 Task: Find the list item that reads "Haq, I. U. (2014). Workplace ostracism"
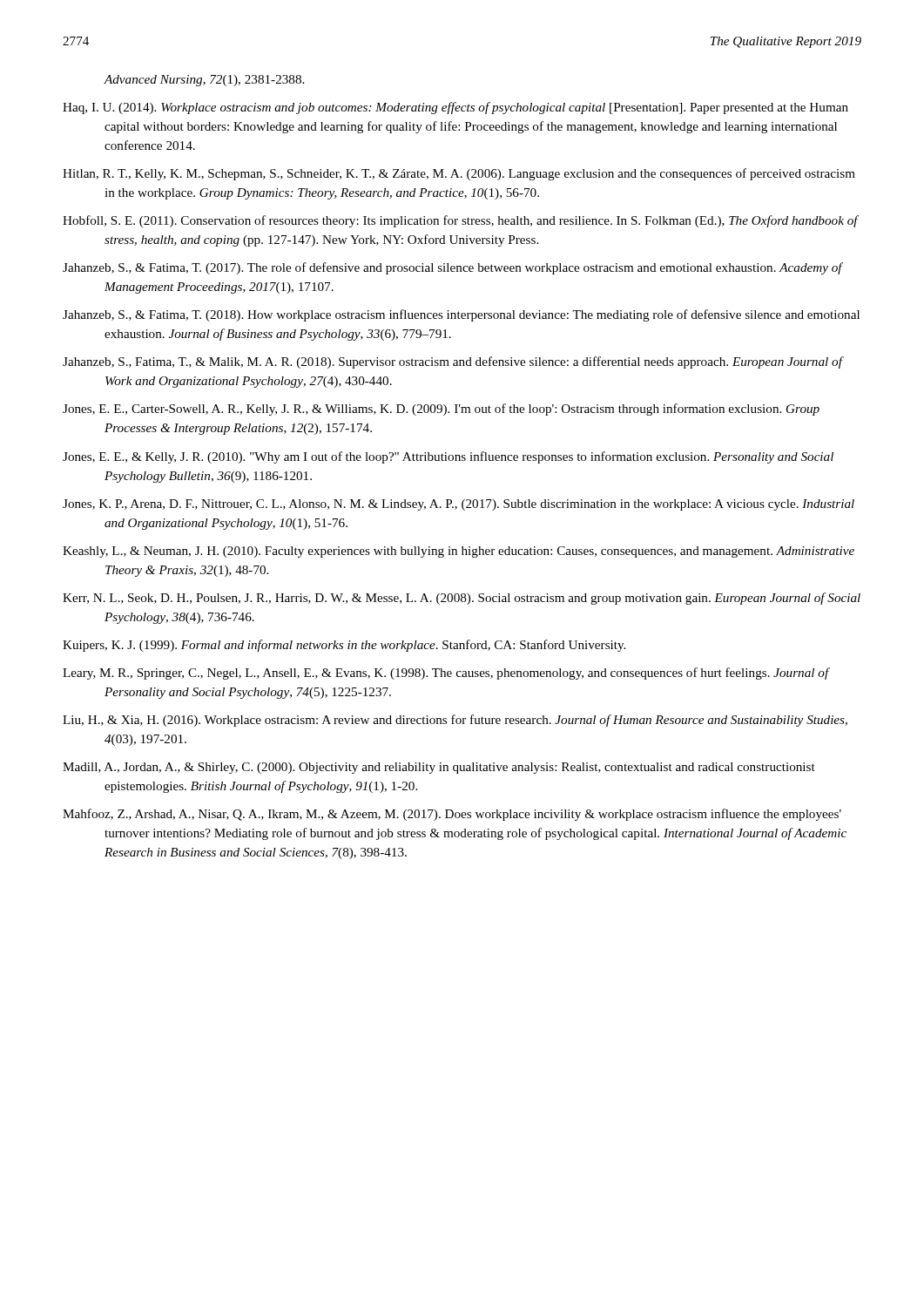pos(456,126)
